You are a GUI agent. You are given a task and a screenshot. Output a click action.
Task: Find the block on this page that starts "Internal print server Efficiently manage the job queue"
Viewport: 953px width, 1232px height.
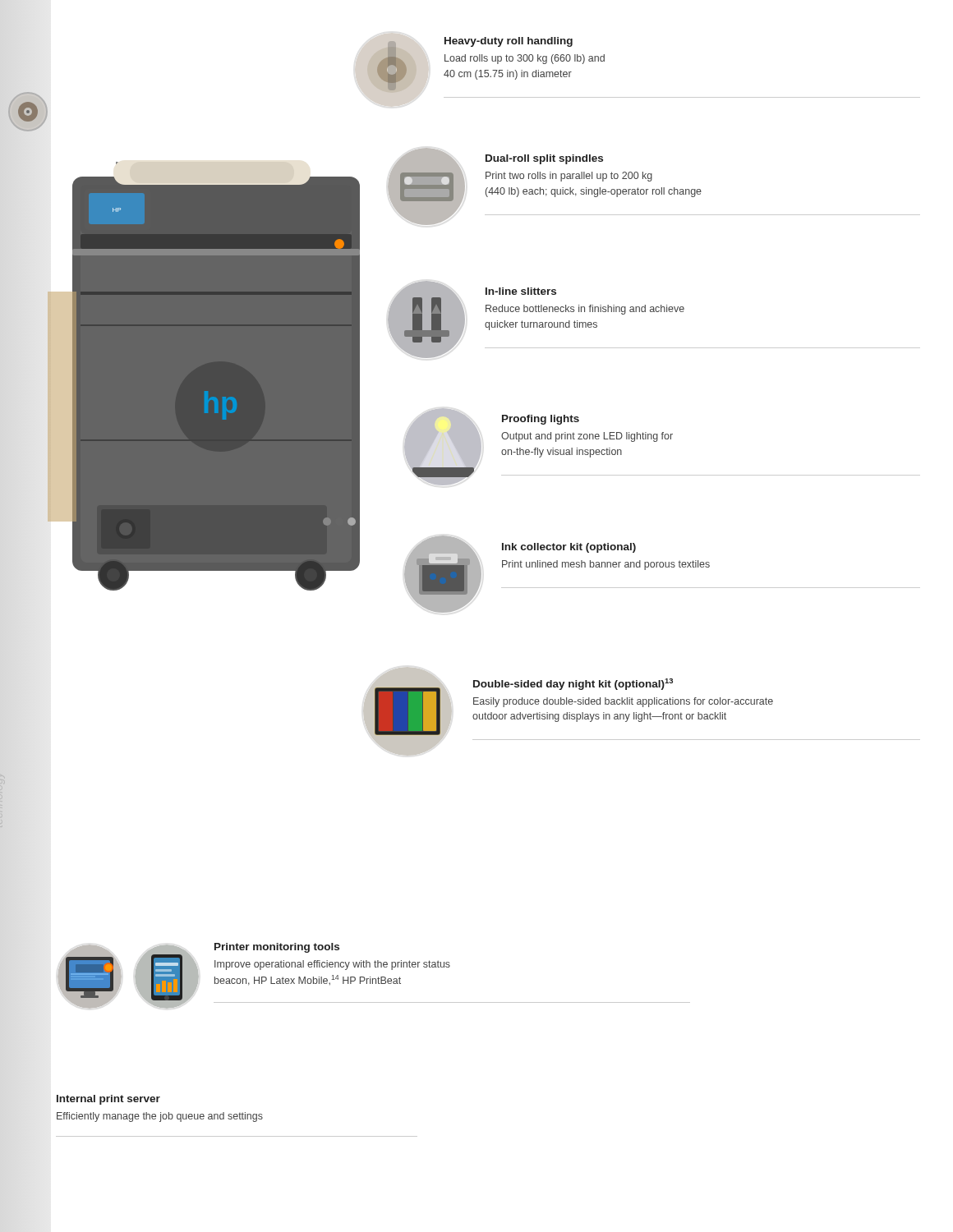237,1108
